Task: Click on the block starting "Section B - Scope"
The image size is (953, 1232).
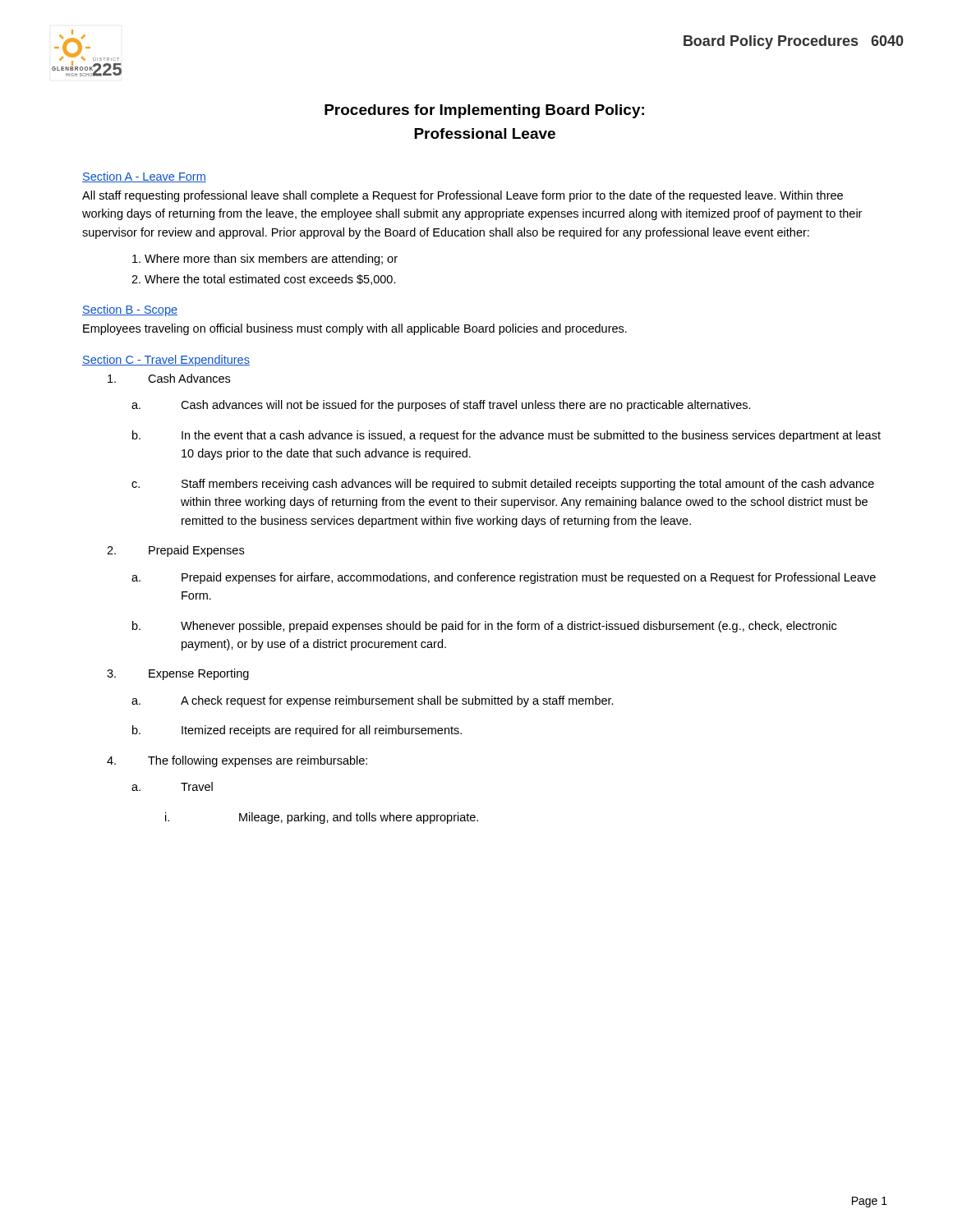Action: pyautogui.click(x=130, y=310)
